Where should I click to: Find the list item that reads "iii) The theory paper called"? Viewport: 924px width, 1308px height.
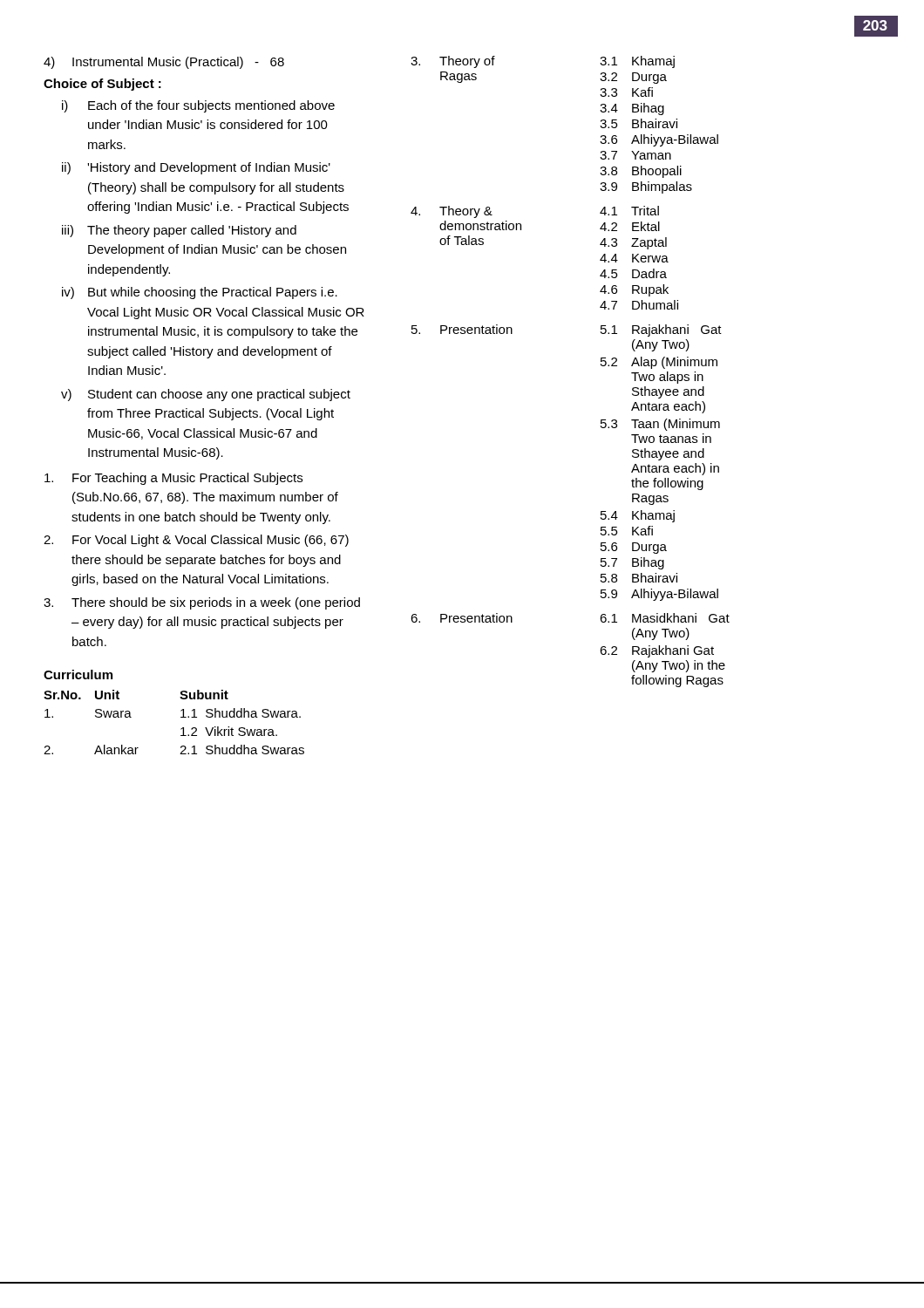214,250
